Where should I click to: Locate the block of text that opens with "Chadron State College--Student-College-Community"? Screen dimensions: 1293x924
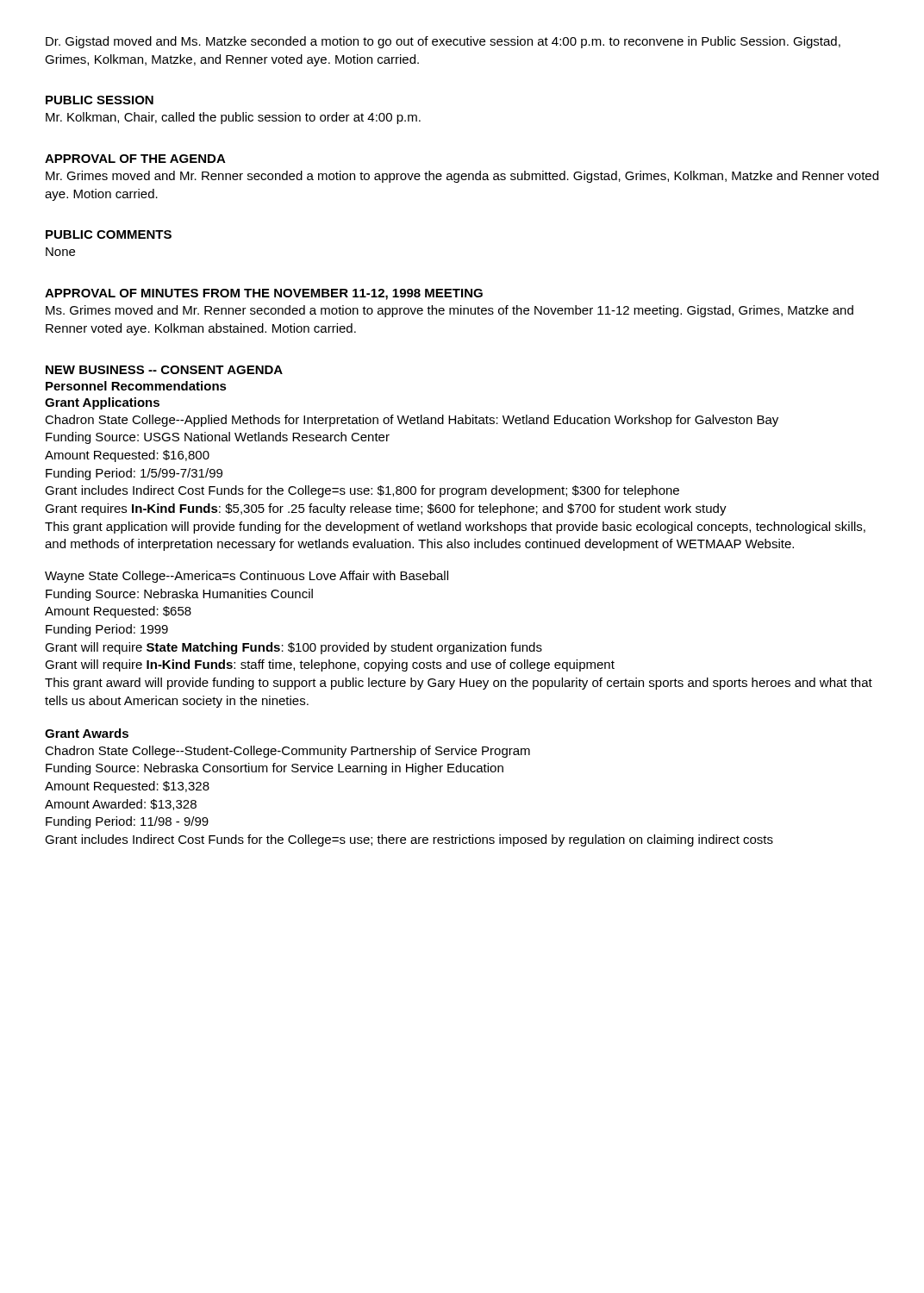[x=287, y=752]
